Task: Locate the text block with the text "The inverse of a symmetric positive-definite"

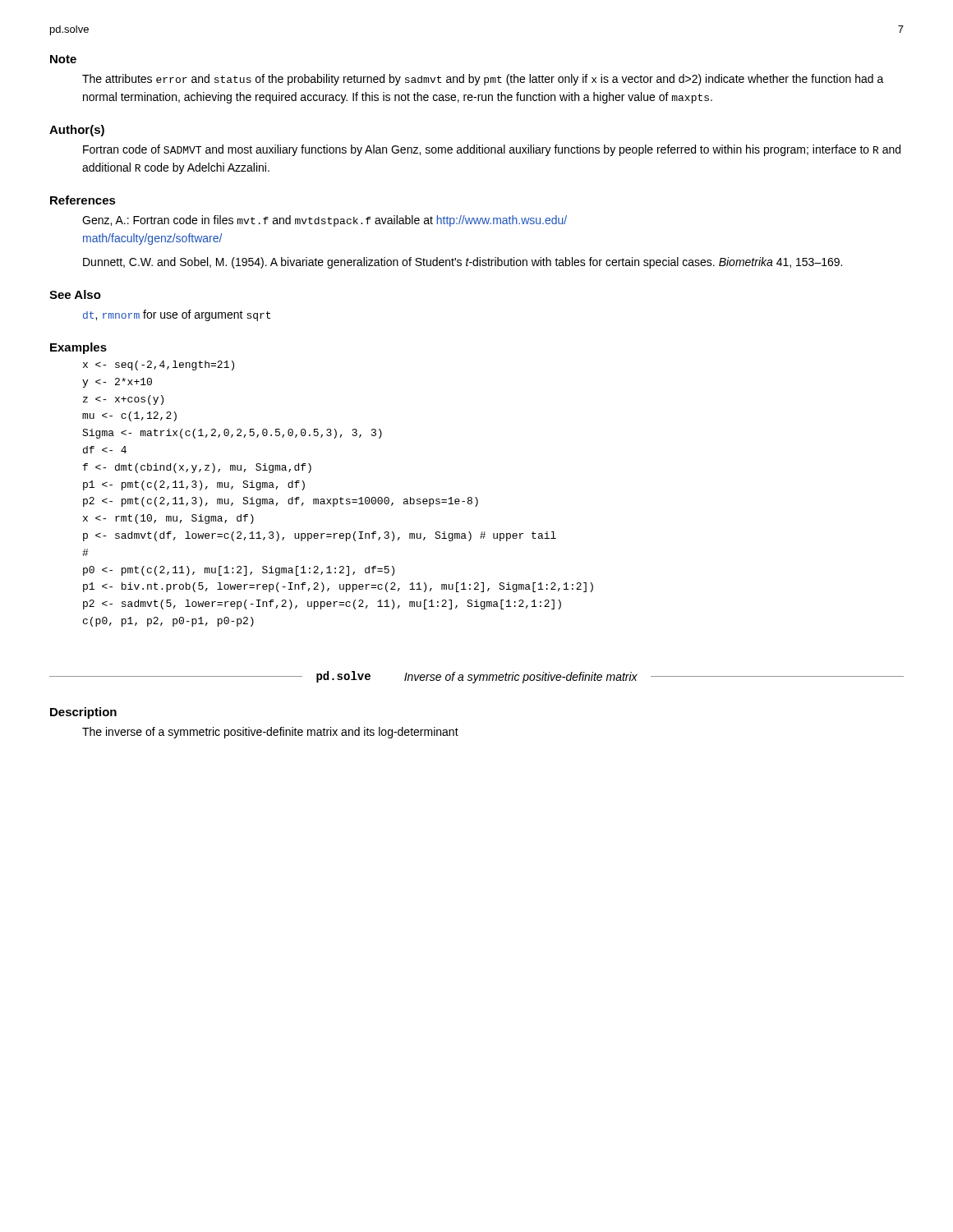Action: click(x=270, y=732)
